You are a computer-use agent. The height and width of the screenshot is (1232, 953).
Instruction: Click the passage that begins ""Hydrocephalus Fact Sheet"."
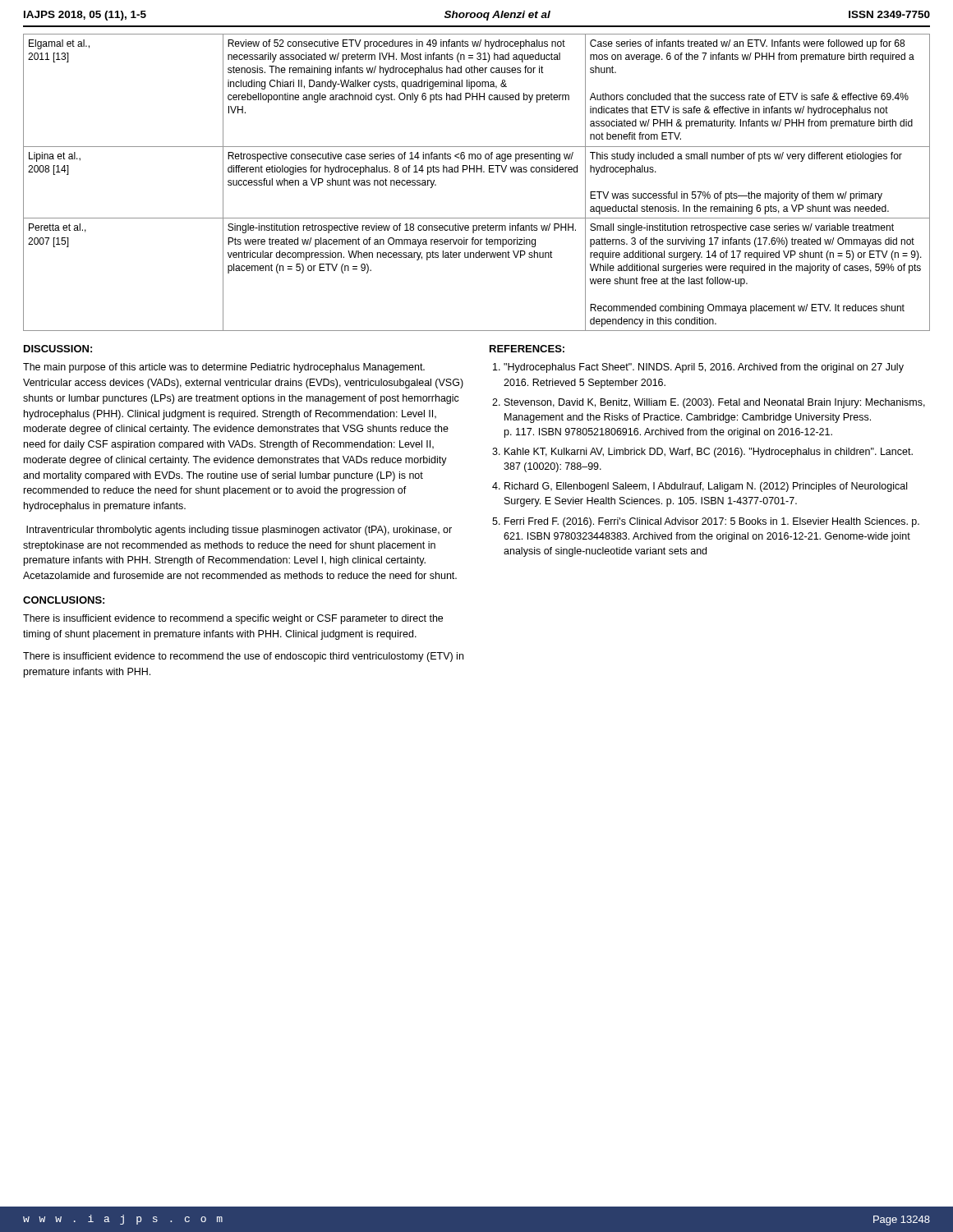[704, 375]
